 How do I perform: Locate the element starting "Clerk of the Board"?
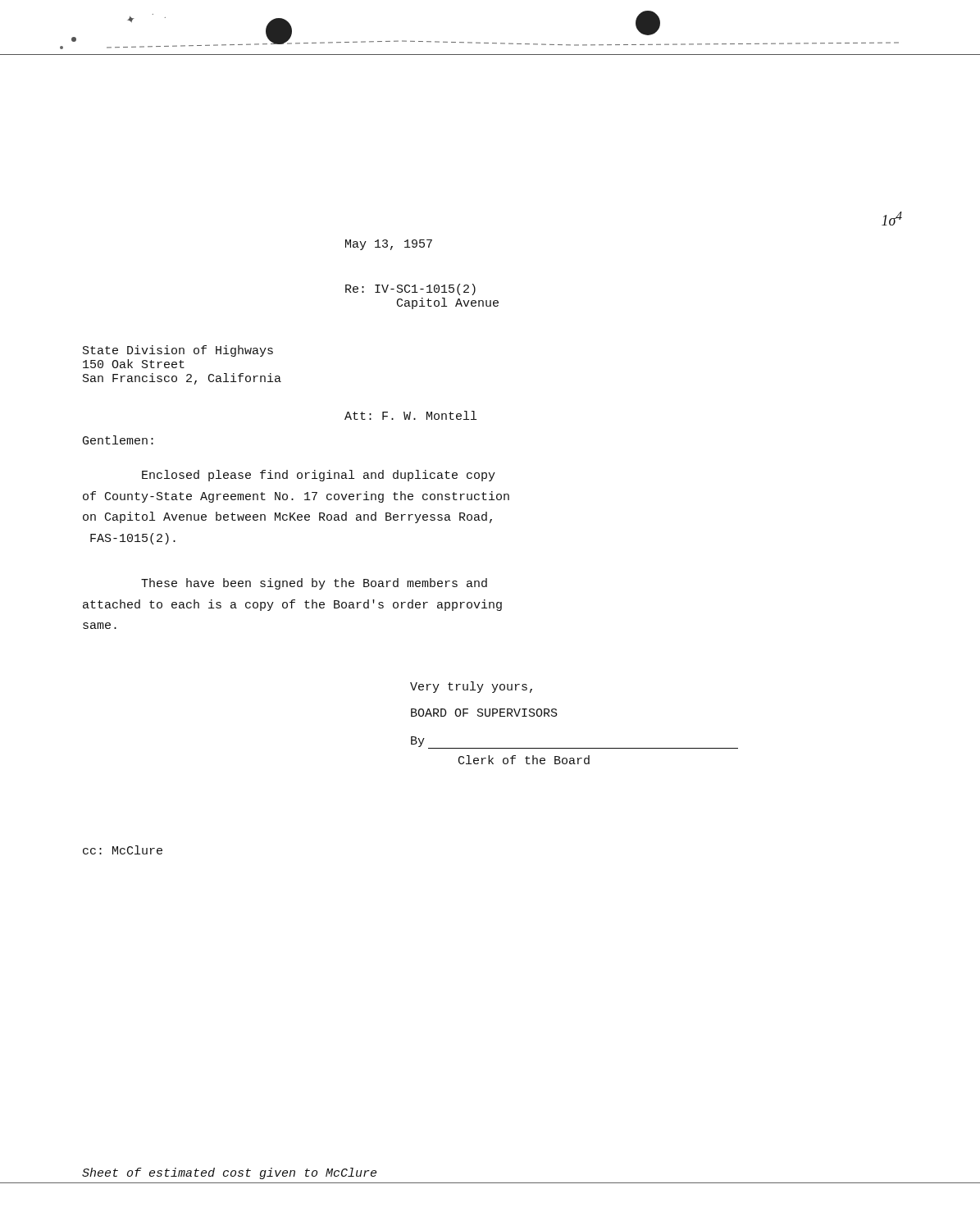point(524,761)
